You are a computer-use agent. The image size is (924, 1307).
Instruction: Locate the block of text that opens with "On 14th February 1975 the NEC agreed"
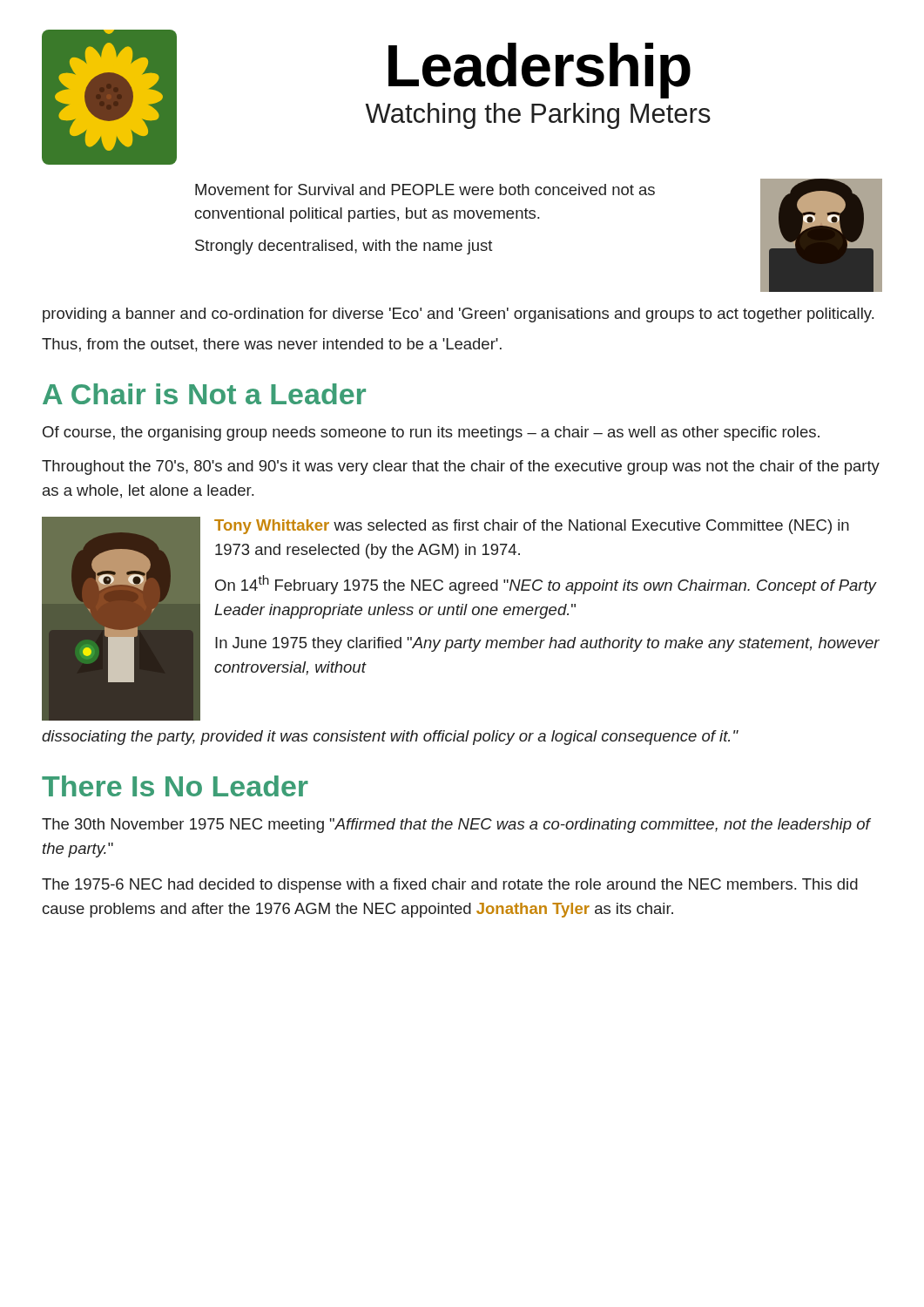click(545, 596)
